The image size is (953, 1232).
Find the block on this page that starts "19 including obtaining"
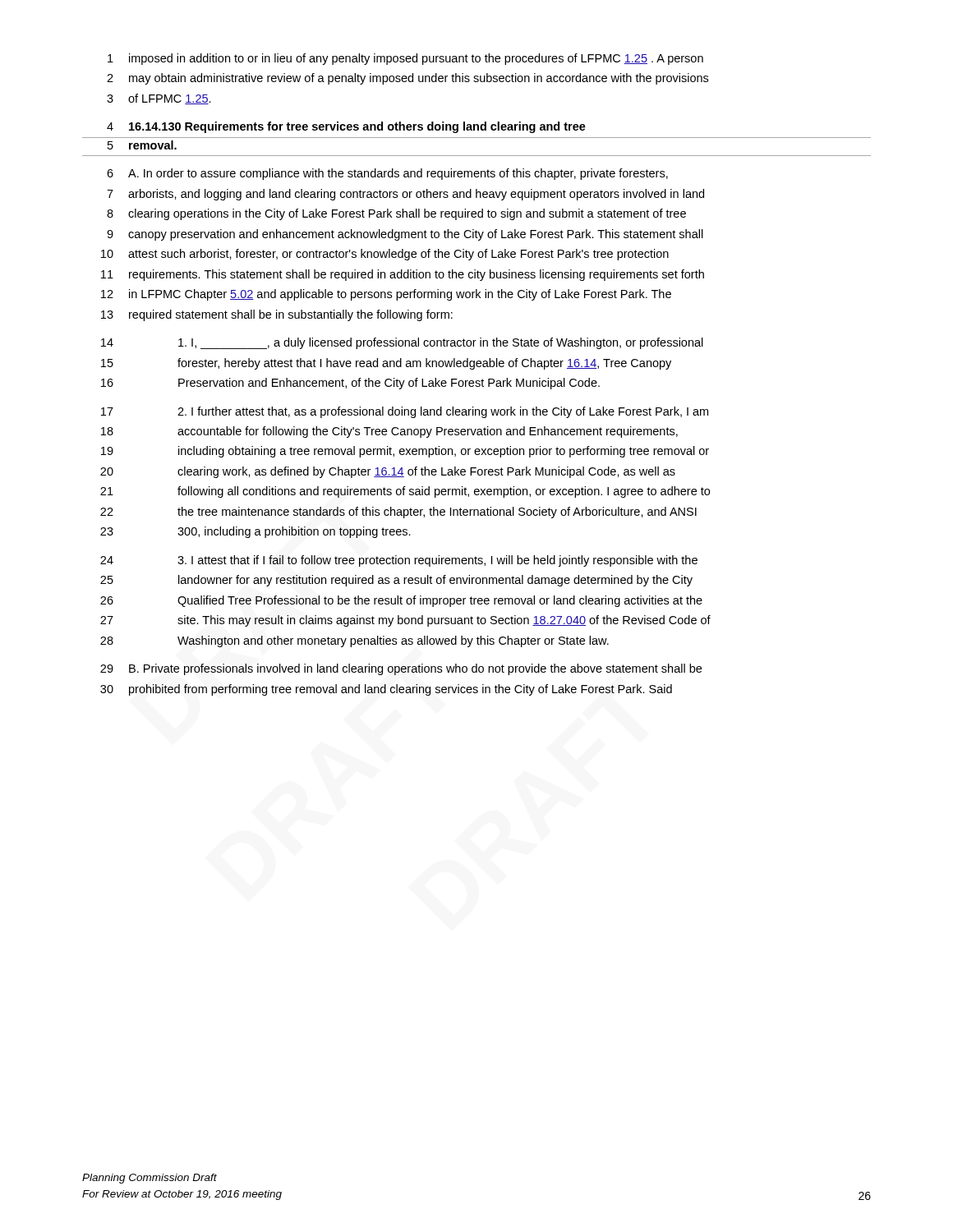point(476,451)
